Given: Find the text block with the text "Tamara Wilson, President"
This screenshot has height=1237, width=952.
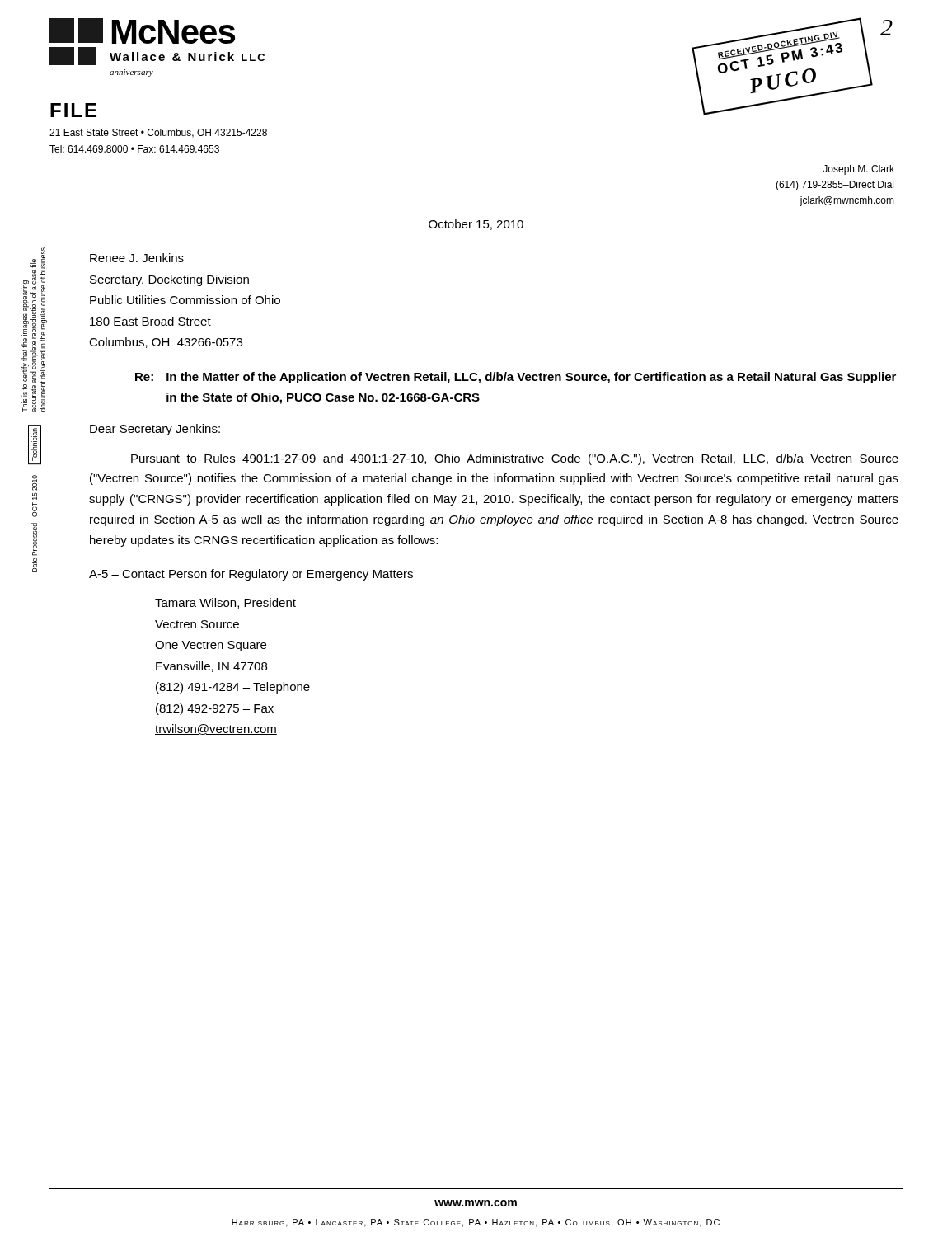Looking at the screenshot, I should (x=233, y=666).
